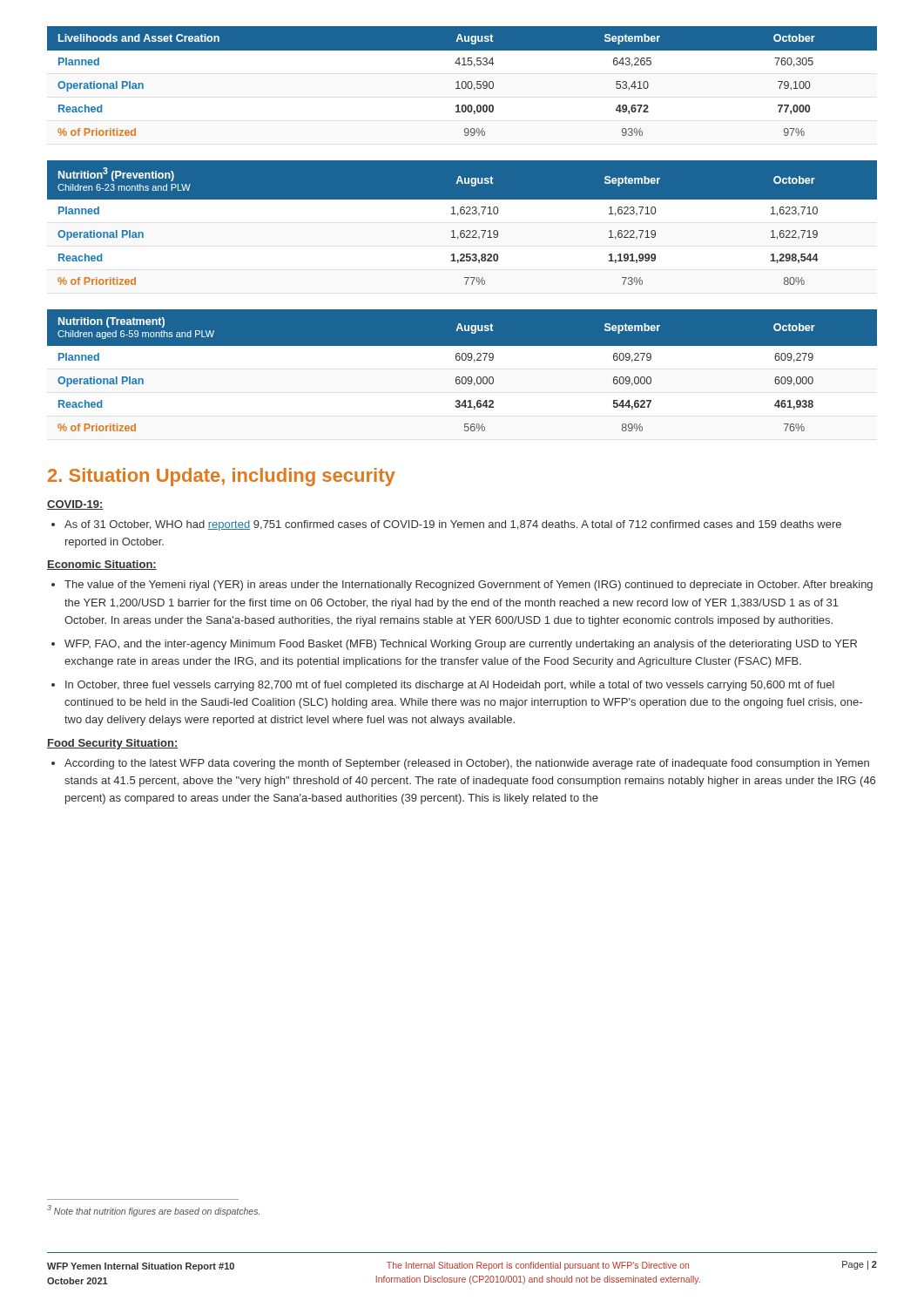
Task: Click on the list item containing "In October, three fuel vessels carrying 82,700 mt"
Action: click(x=471, y=703)
